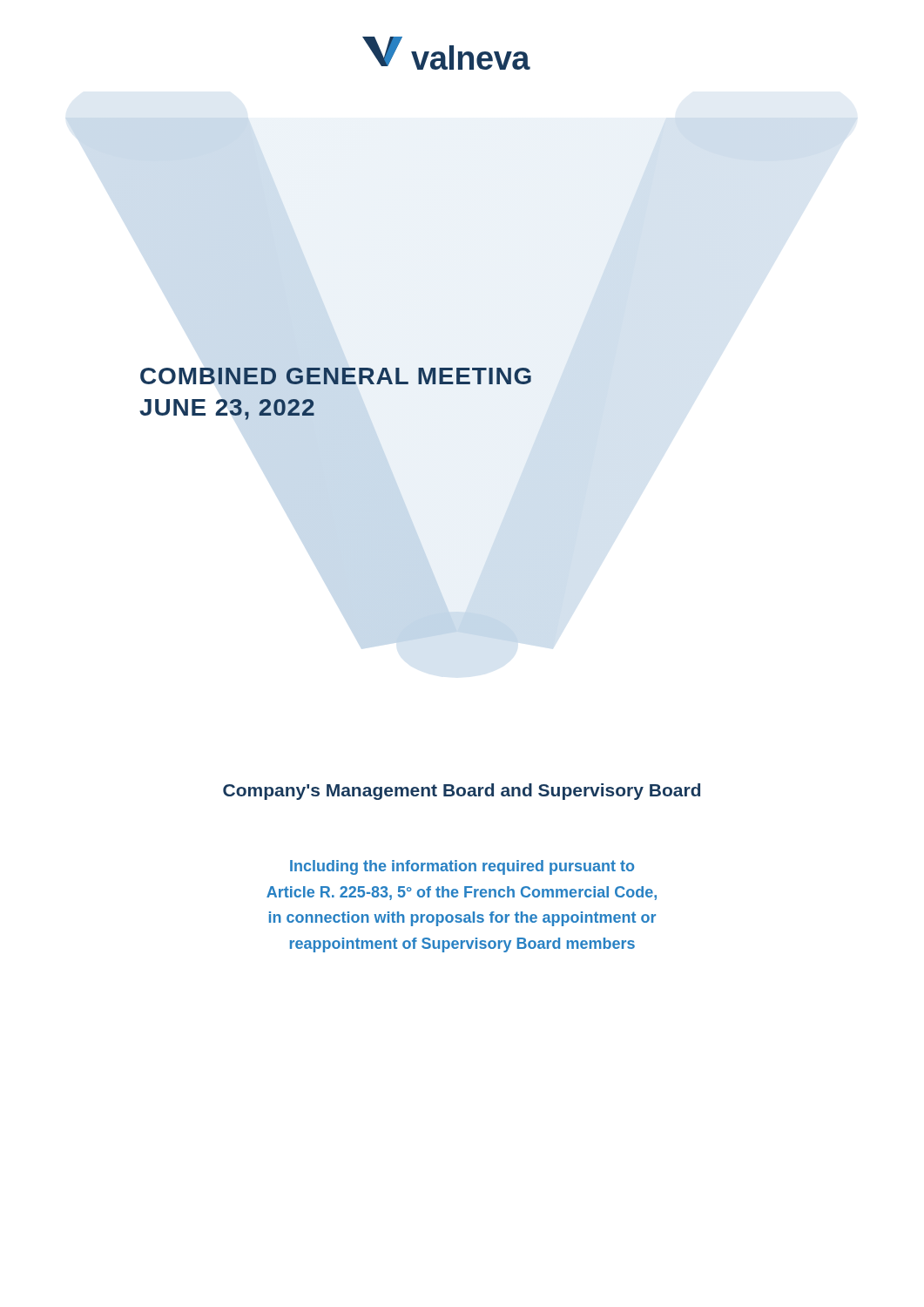Locate the logo
Image resolution: width=924 pixels, height=1307 pixels.
pyautogui.click(x=462, y=60)
